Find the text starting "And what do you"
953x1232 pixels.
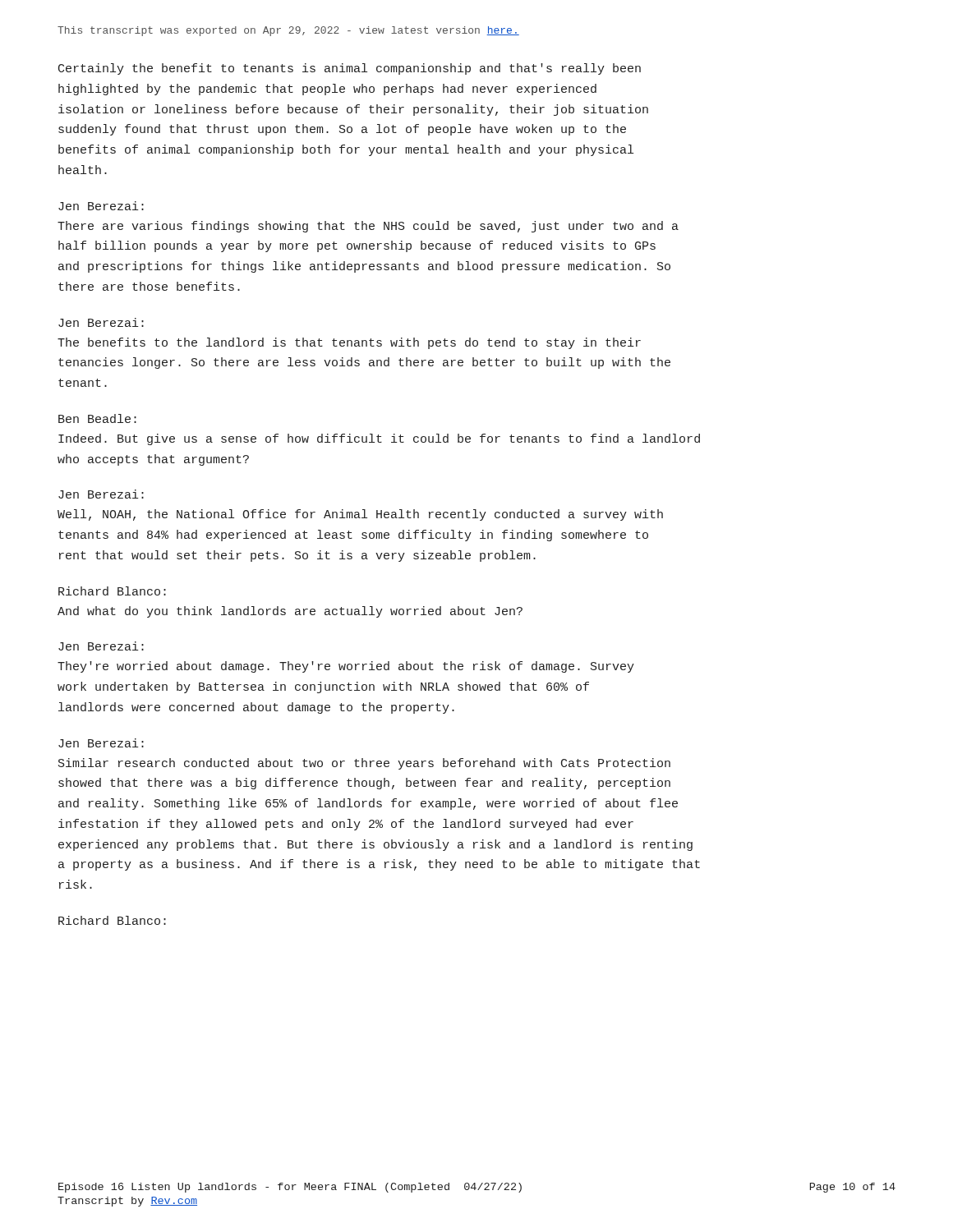point(290,612)
